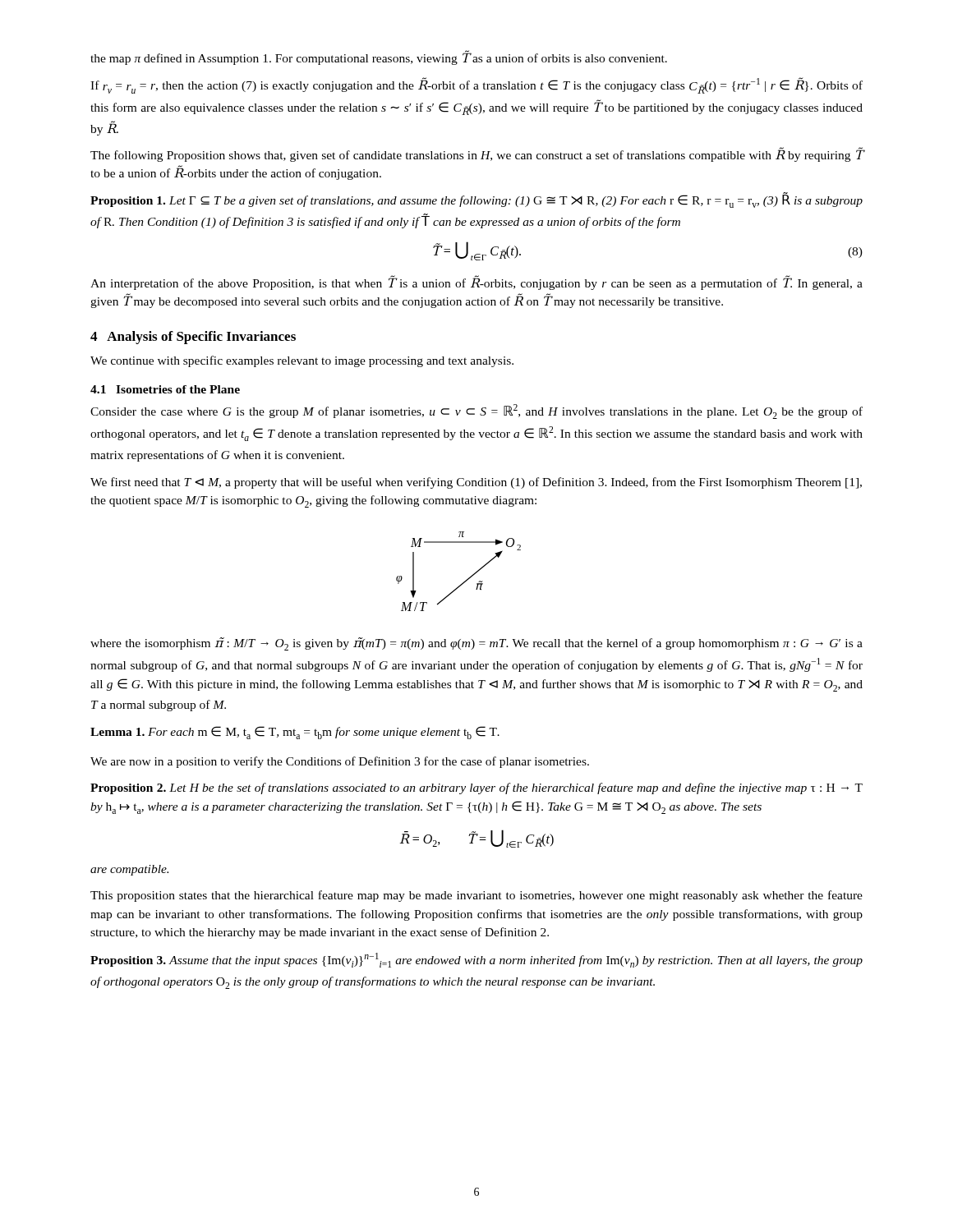Locate the block of text that opens with "If rv = ru = r,"
The image size is (953, 1232).
(476, 107)
